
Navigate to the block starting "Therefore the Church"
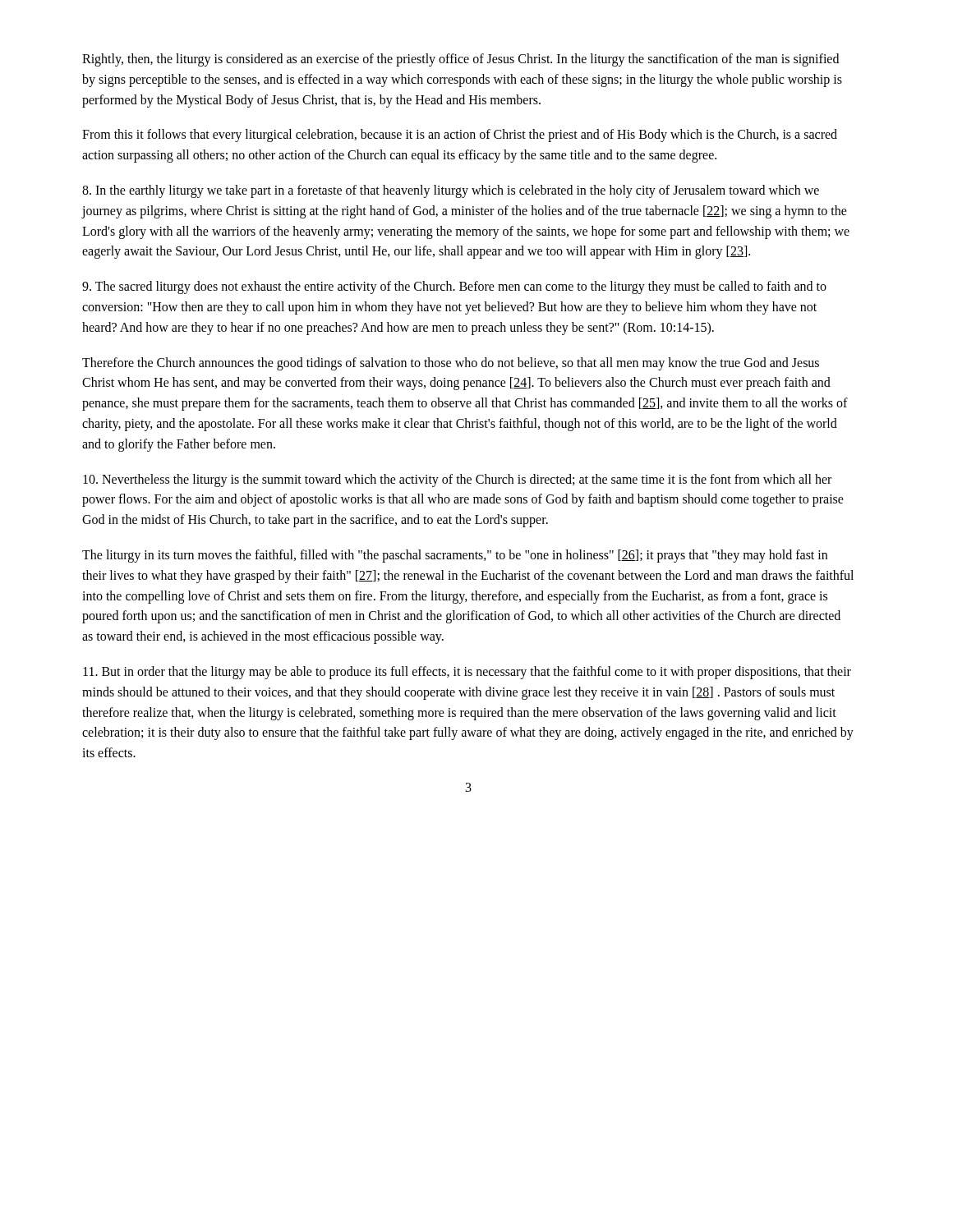(x=465, y=403)
